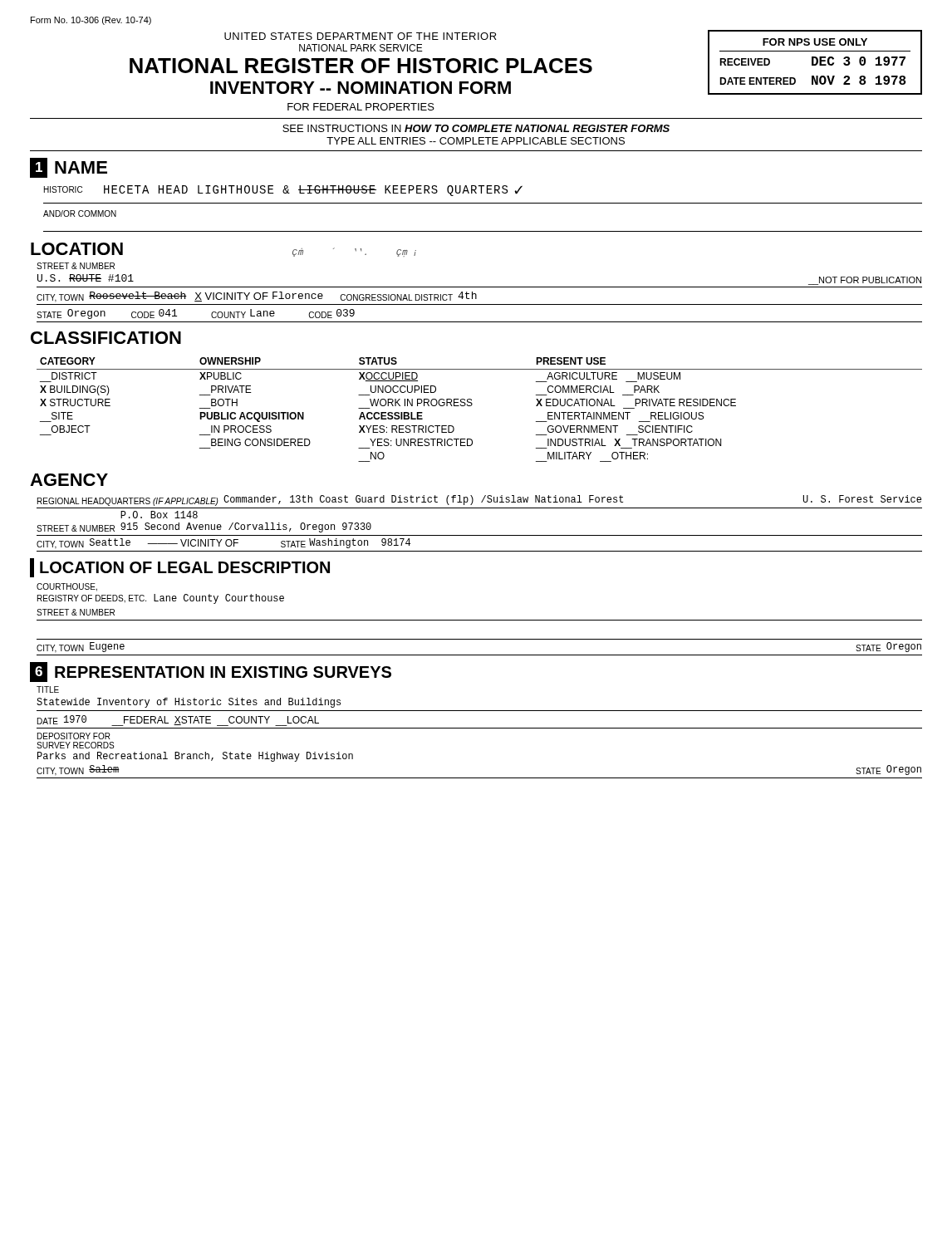This screenshot has height=1246, width=952.
Task: Navigate to the region starting "Street & Number U.S. ROUTE #101 __Not"
Action: (x=479, y=292)
